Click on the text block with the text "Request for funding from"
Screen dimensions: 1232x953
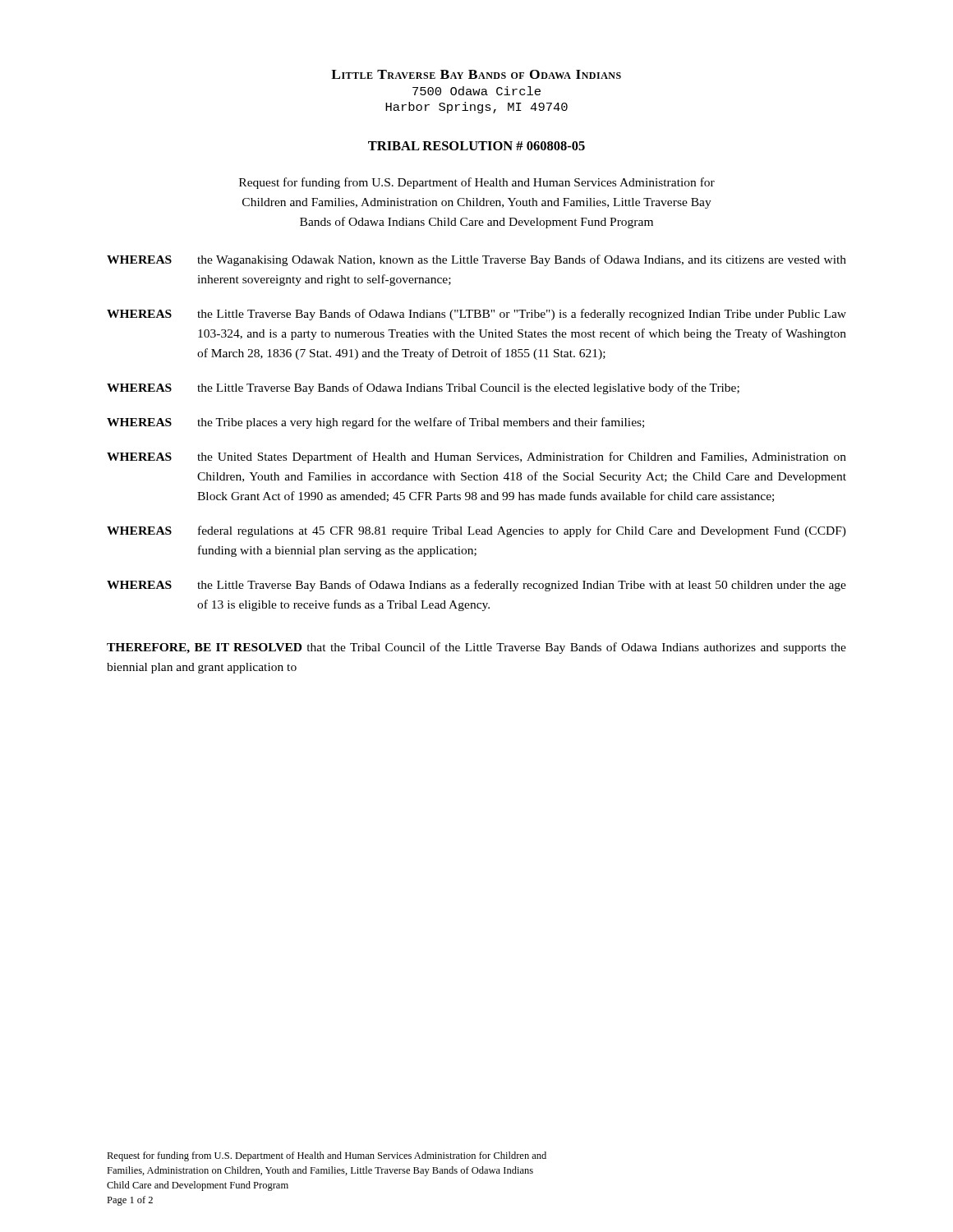pos(476,202)
